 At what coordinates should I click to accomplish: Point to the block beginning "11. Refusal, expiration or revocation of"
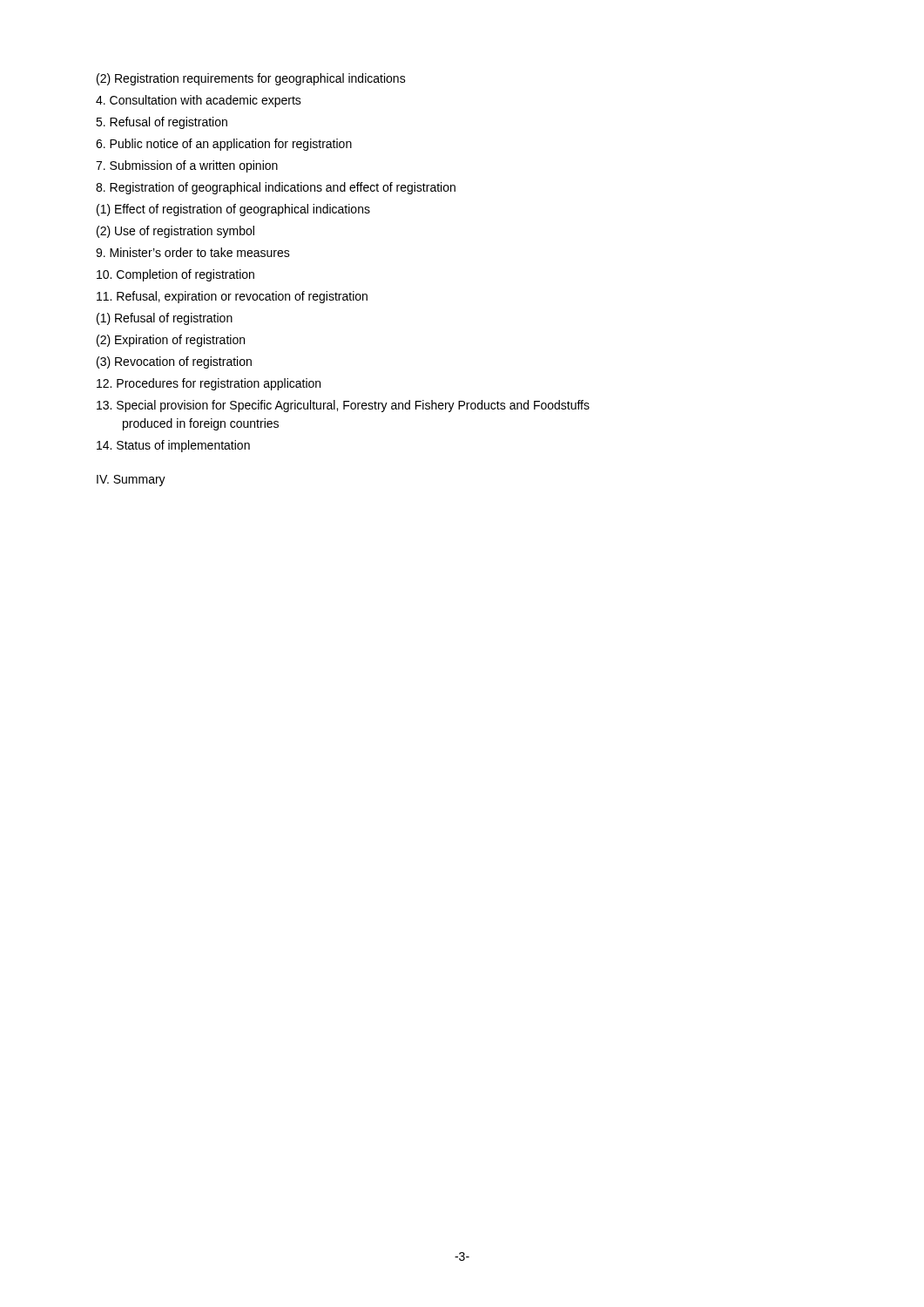point(232,296)
